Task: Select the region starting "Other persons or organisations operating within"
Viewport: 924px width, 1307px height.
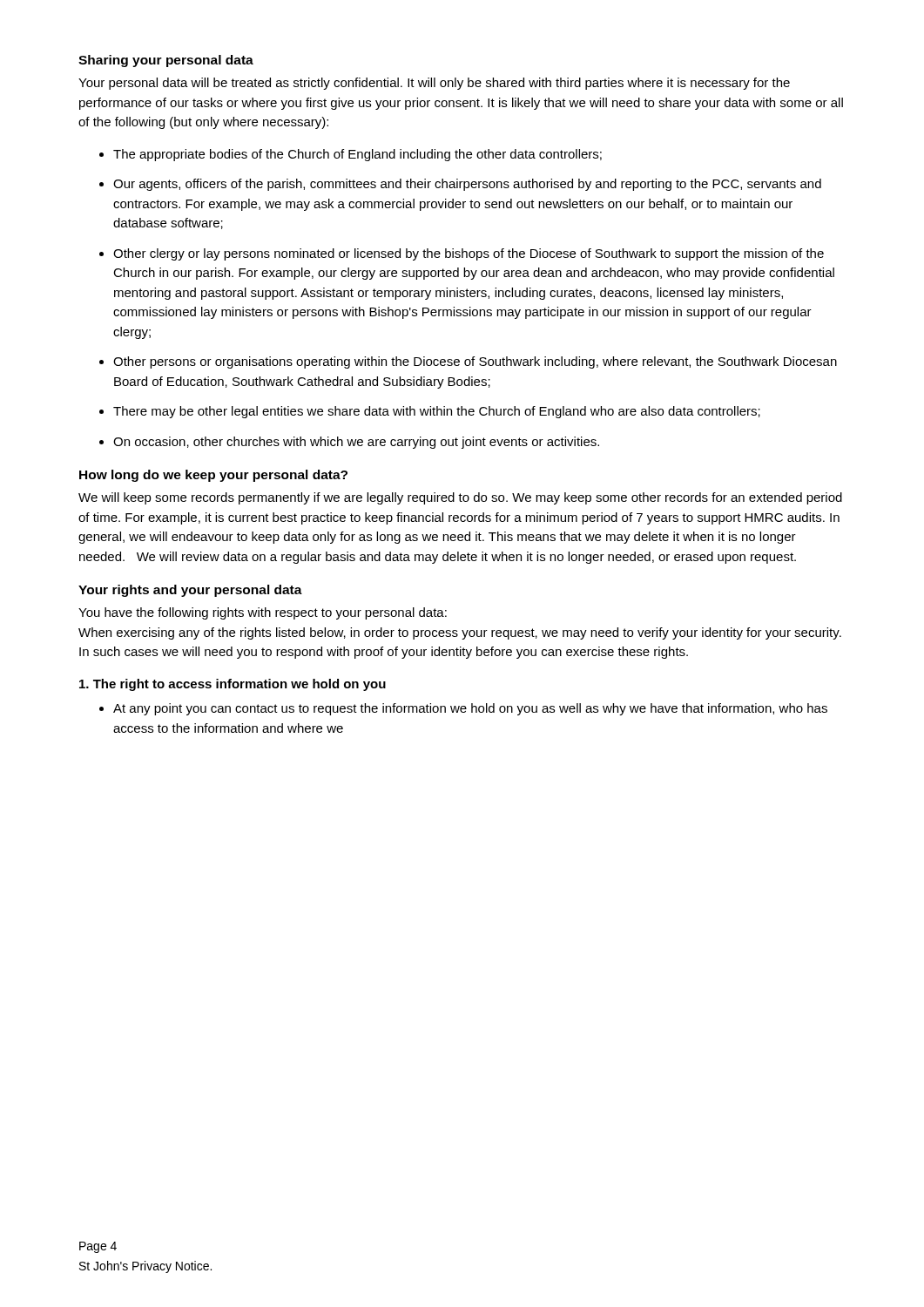Action: click(x=475, y=371)
